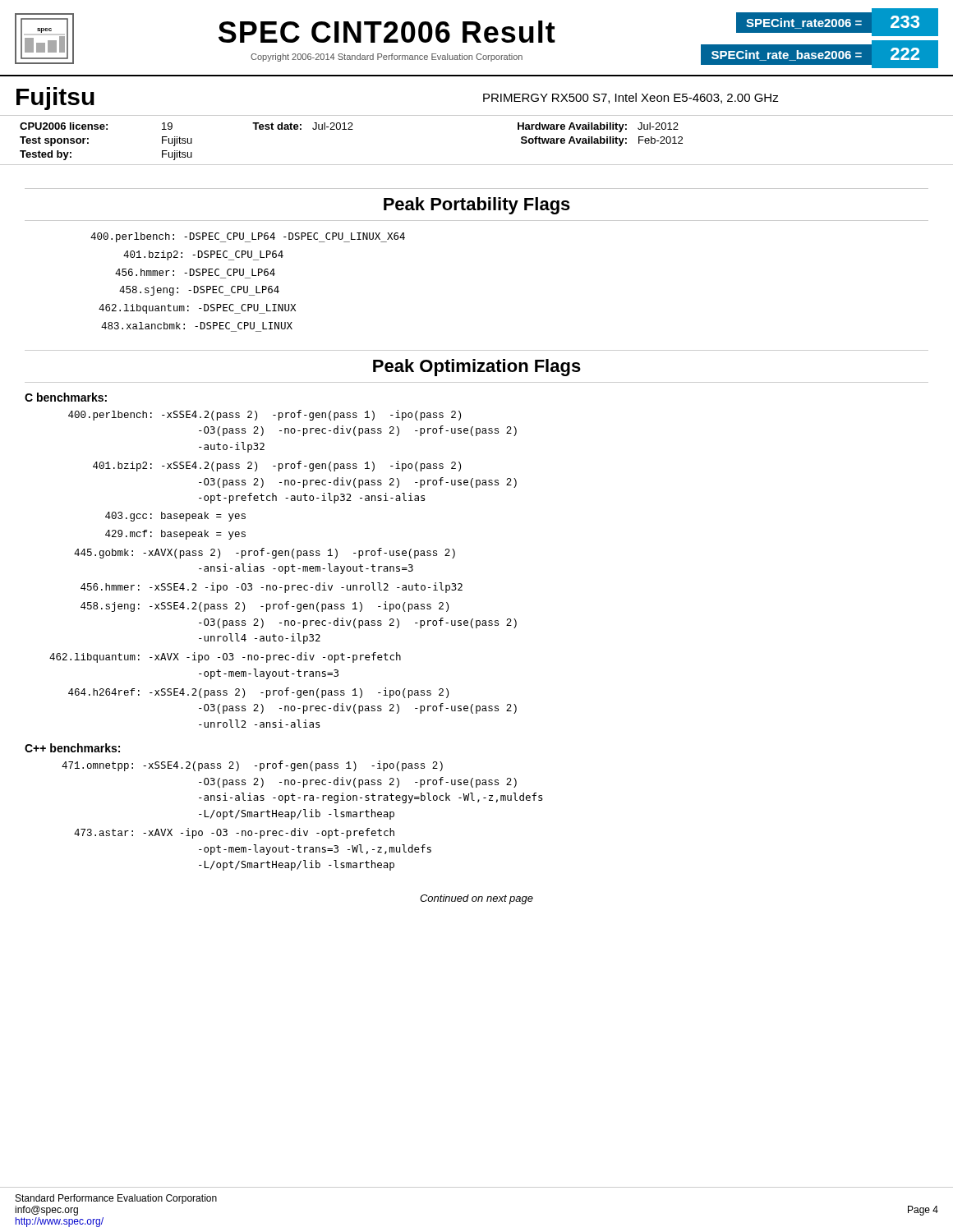This screenshot has width=953, height=1232.
Task: Select the list item with the text "473.astar: -xAVX -ipo -O3 -no-prec-div -opt-prefetch"
Action: pyautogui.click(x=228, y=849)
